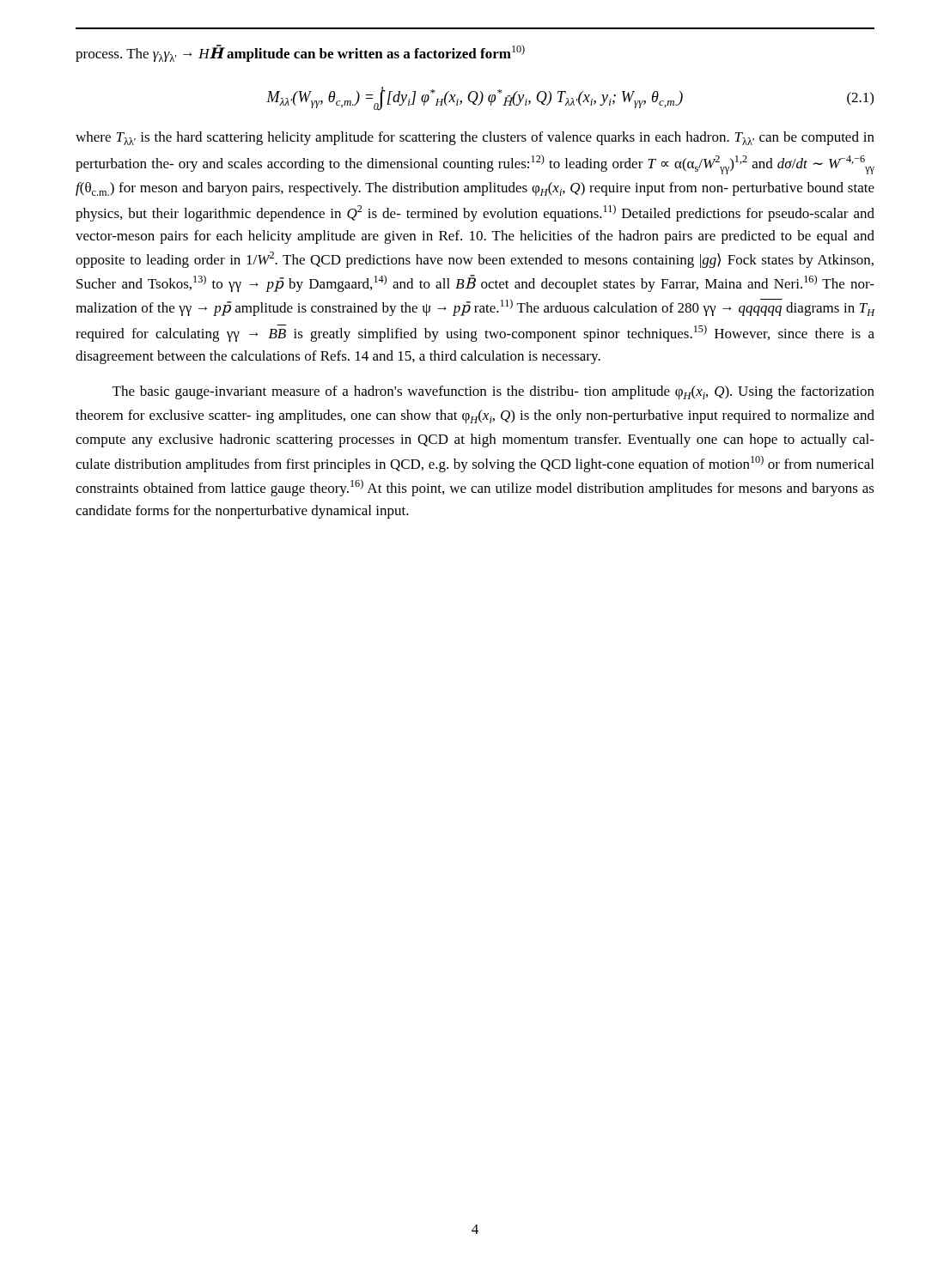Click on the formula containing "Mλλ′(Wγγ, θc,m.) = ∫10 [dyi] φ*H(xi,"
950x1288 pixels.
click(x=571, y=98)
